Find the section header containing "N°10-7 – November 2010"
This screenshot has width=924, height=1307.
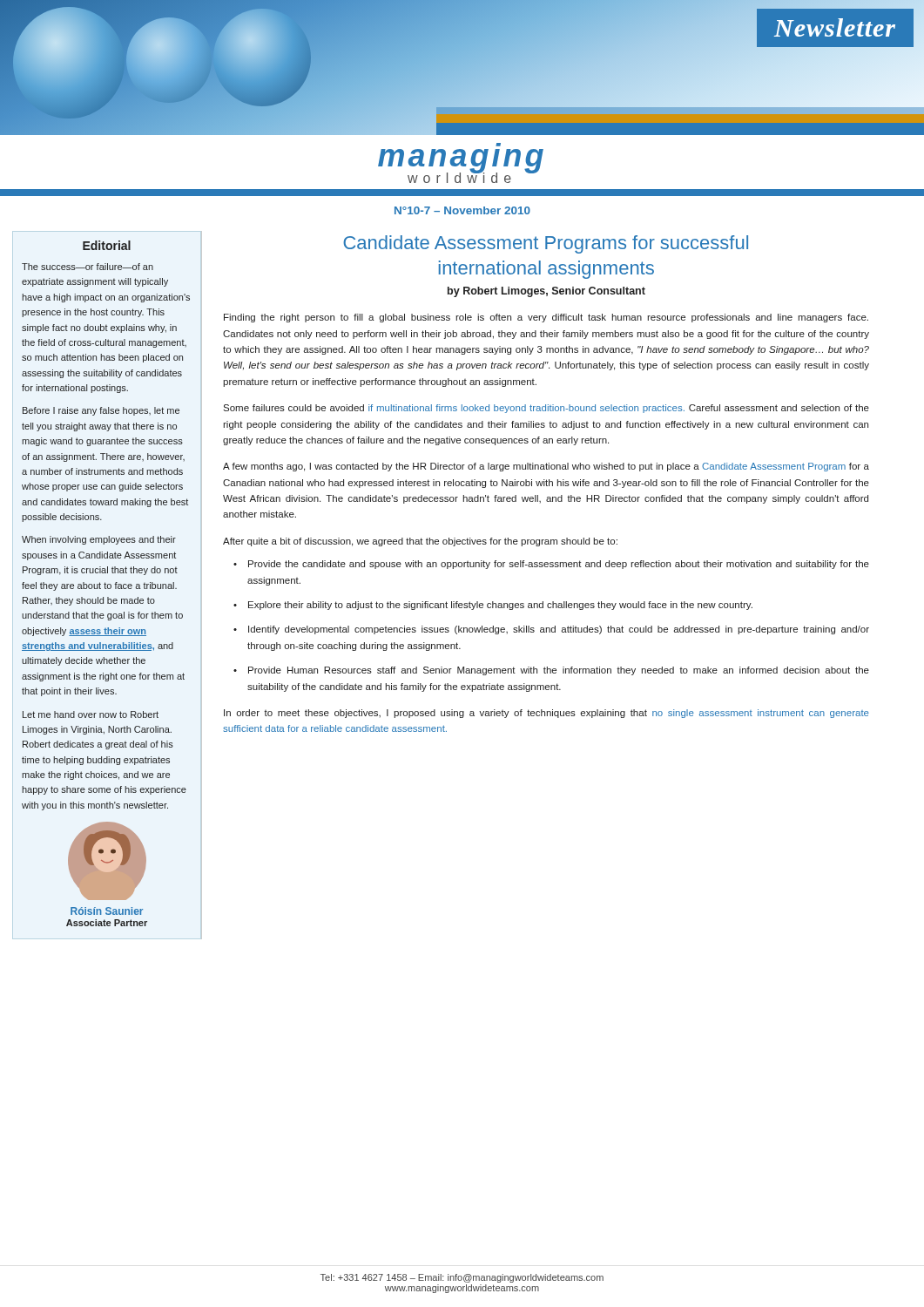click(462, 210)
